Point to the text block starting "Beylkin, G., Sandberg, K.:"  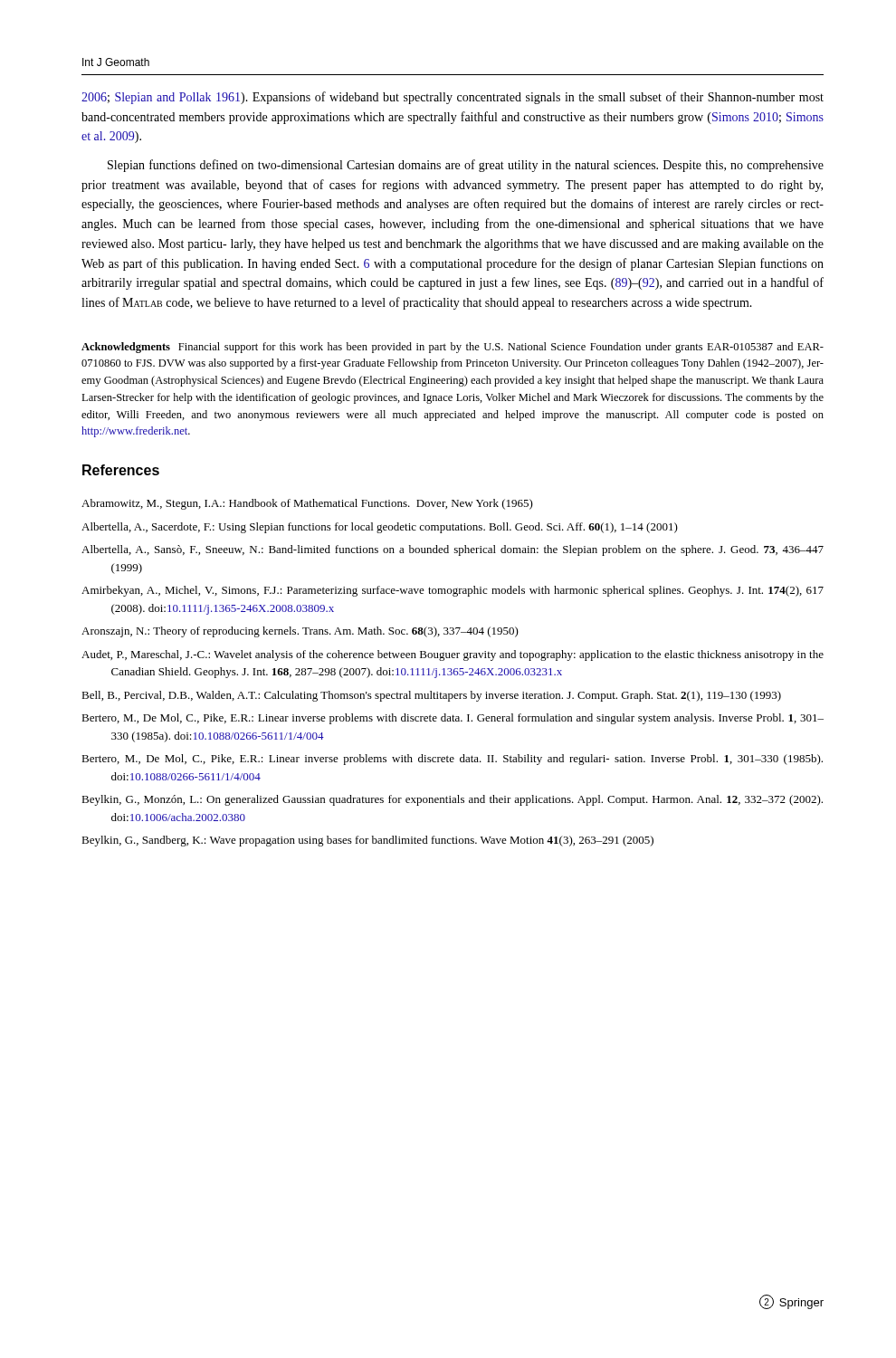click(x=368, y=840)
